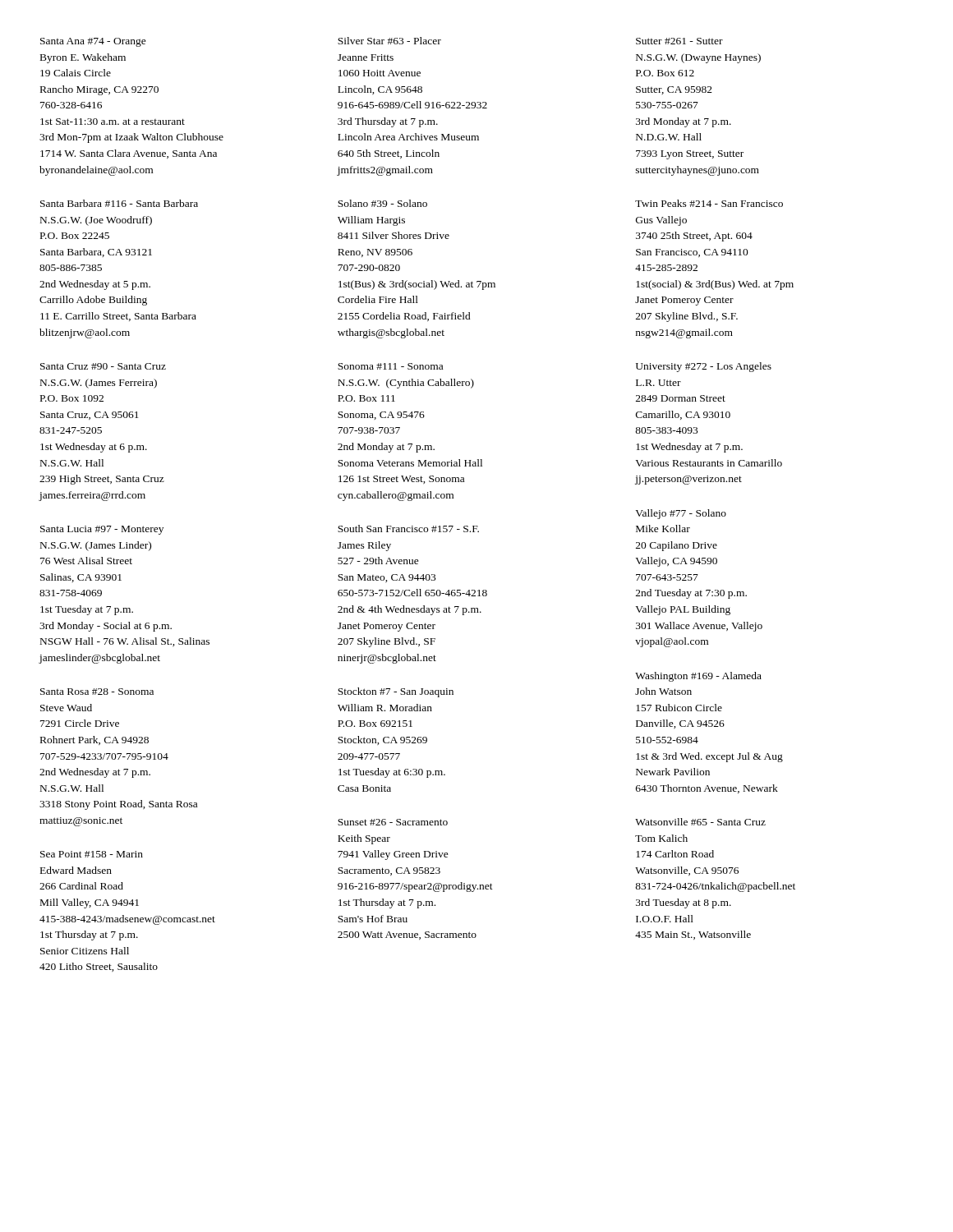Navigate to the text starting "Sutter #261 - Sutter N.S.G.W."

coord(698,105)
